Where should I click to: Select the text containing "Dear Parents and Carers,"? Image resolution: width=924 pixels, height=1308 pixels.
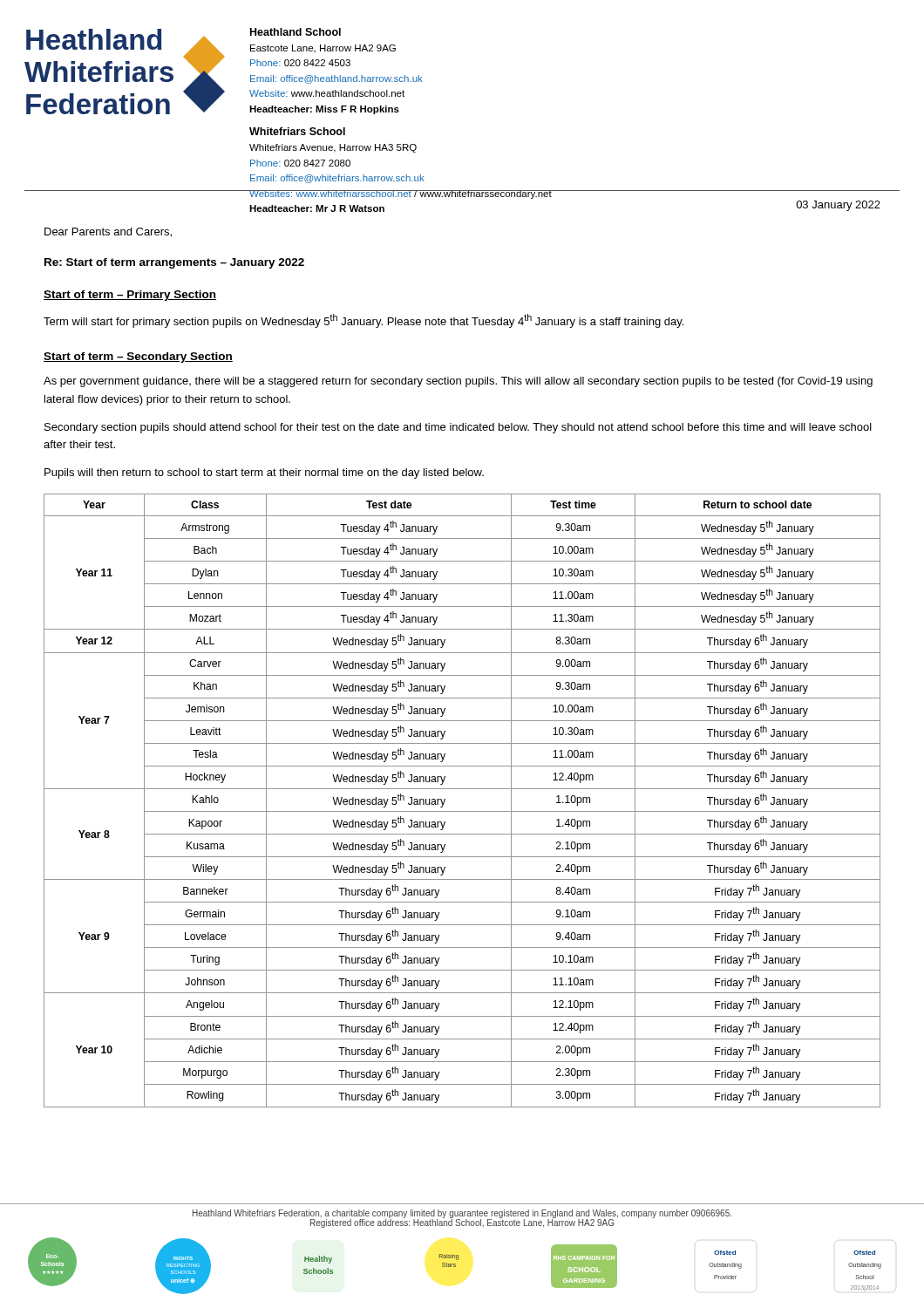[x=108, y=232]
